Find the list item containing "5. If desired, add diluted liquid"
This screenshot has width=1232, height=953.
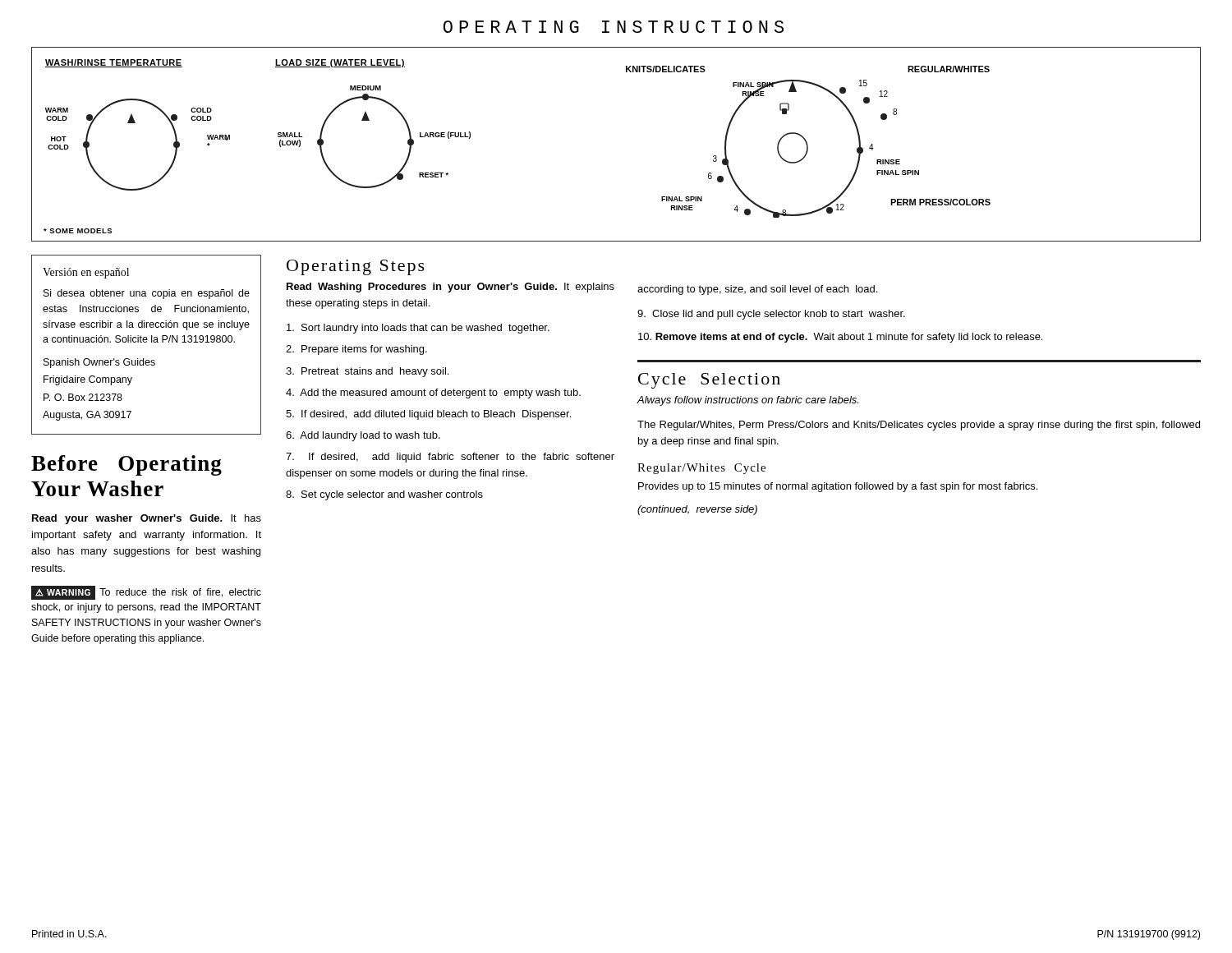tap(429, 414)
